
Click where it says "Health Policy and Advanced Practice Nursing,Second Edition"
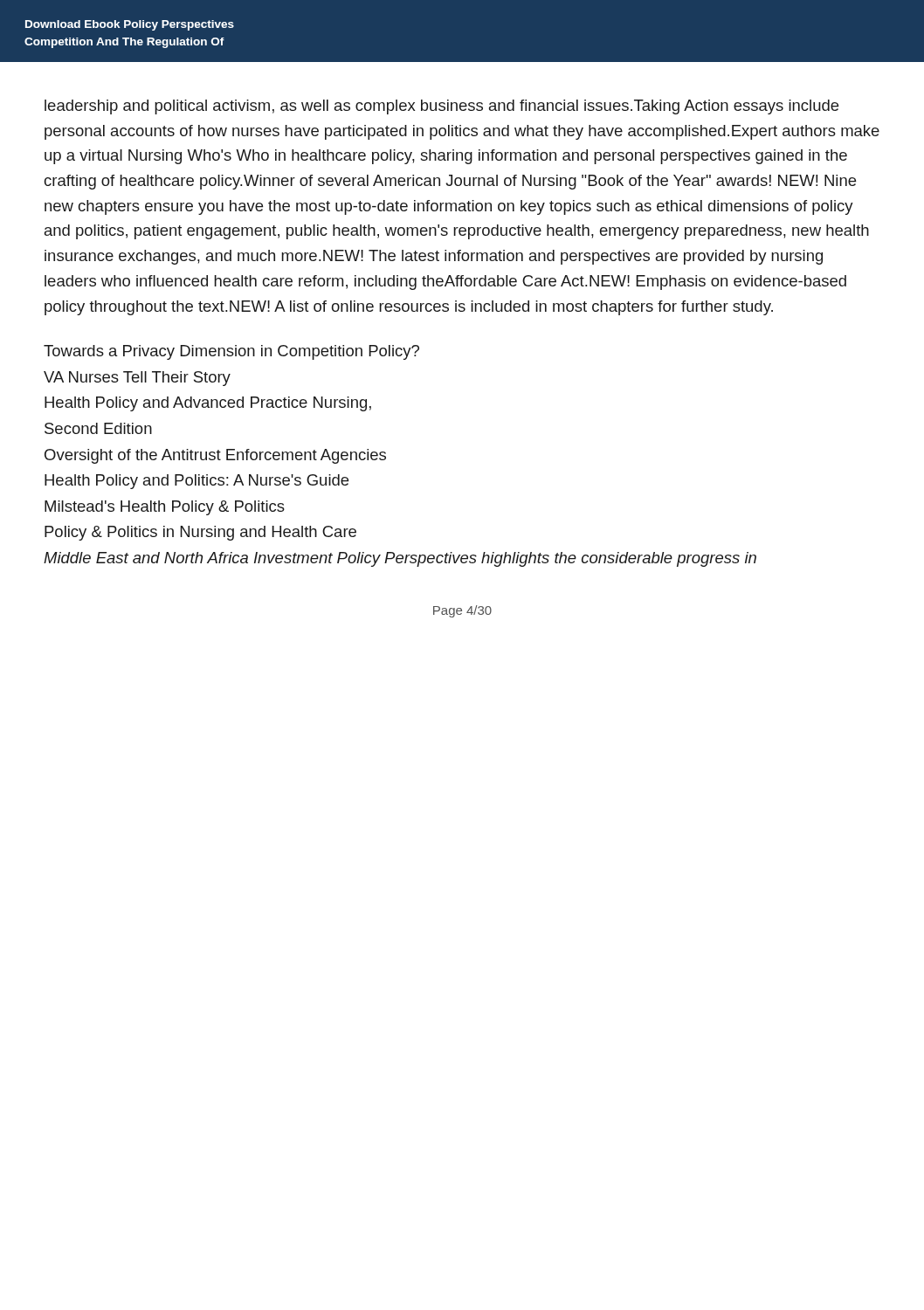[x=208, y=415]
